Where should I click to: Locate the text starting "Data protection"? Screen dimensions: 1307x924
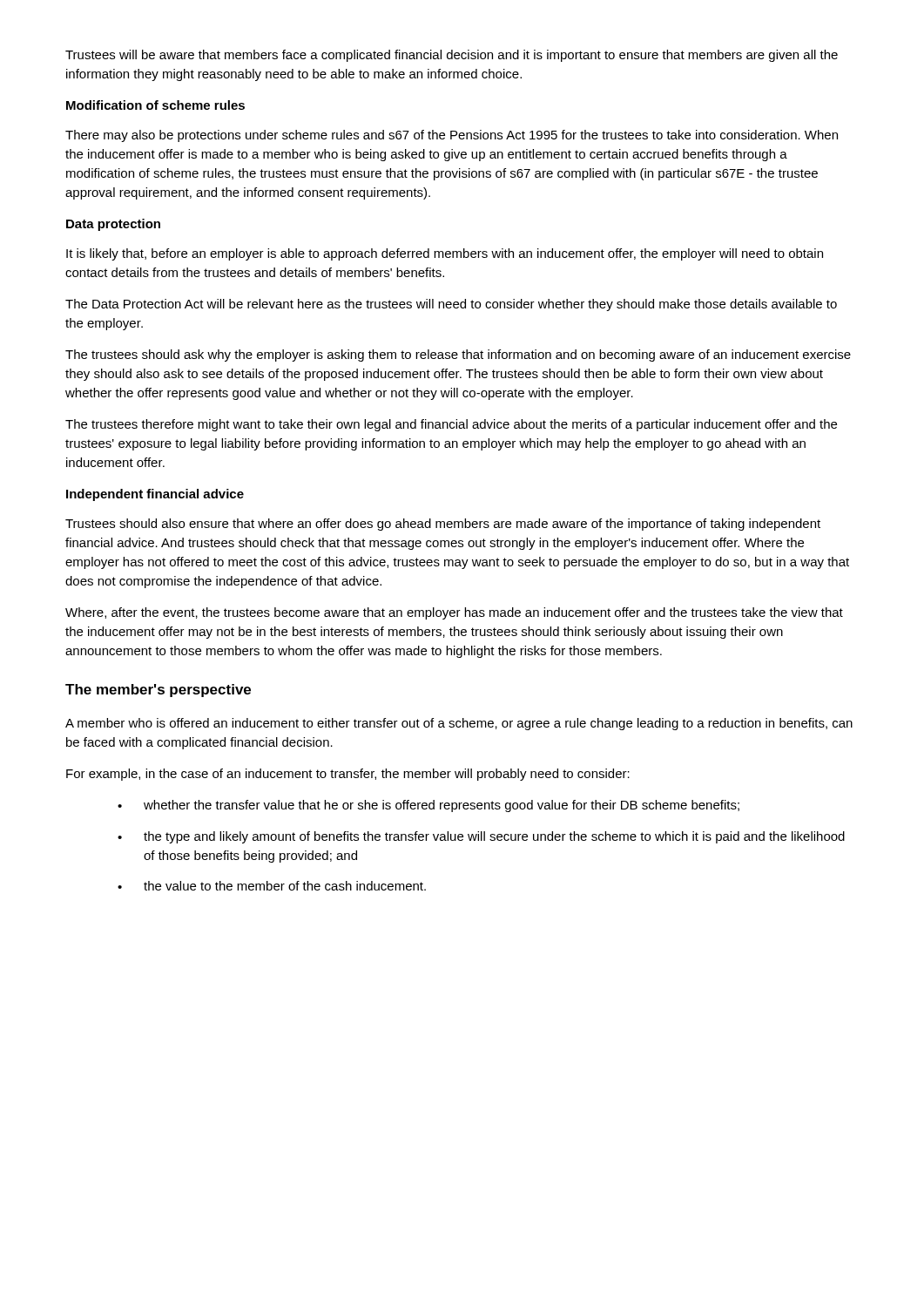(113, 224)
